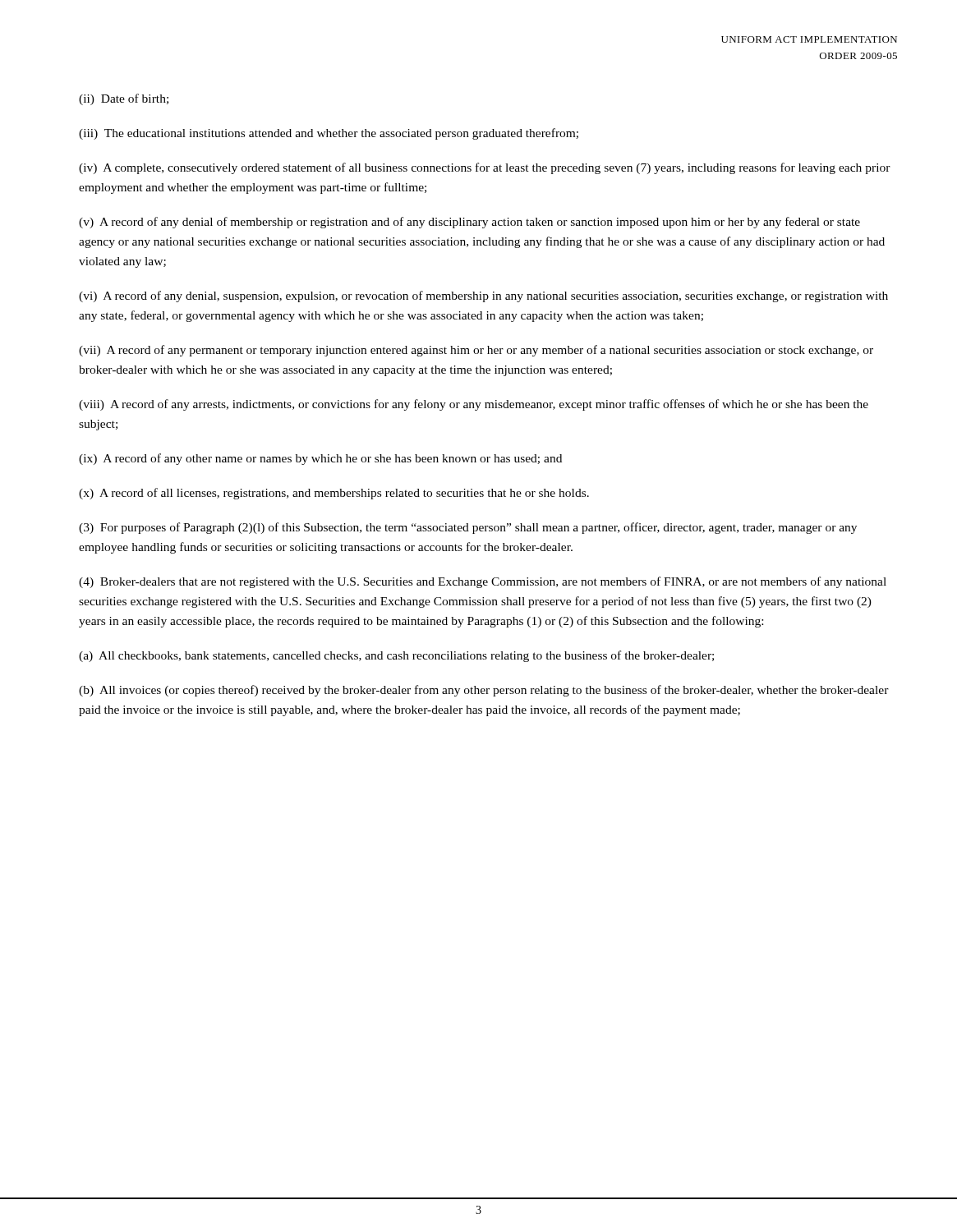
Task: Find the block starting "(x) A record of all"
Action: [x=334, y=493]
